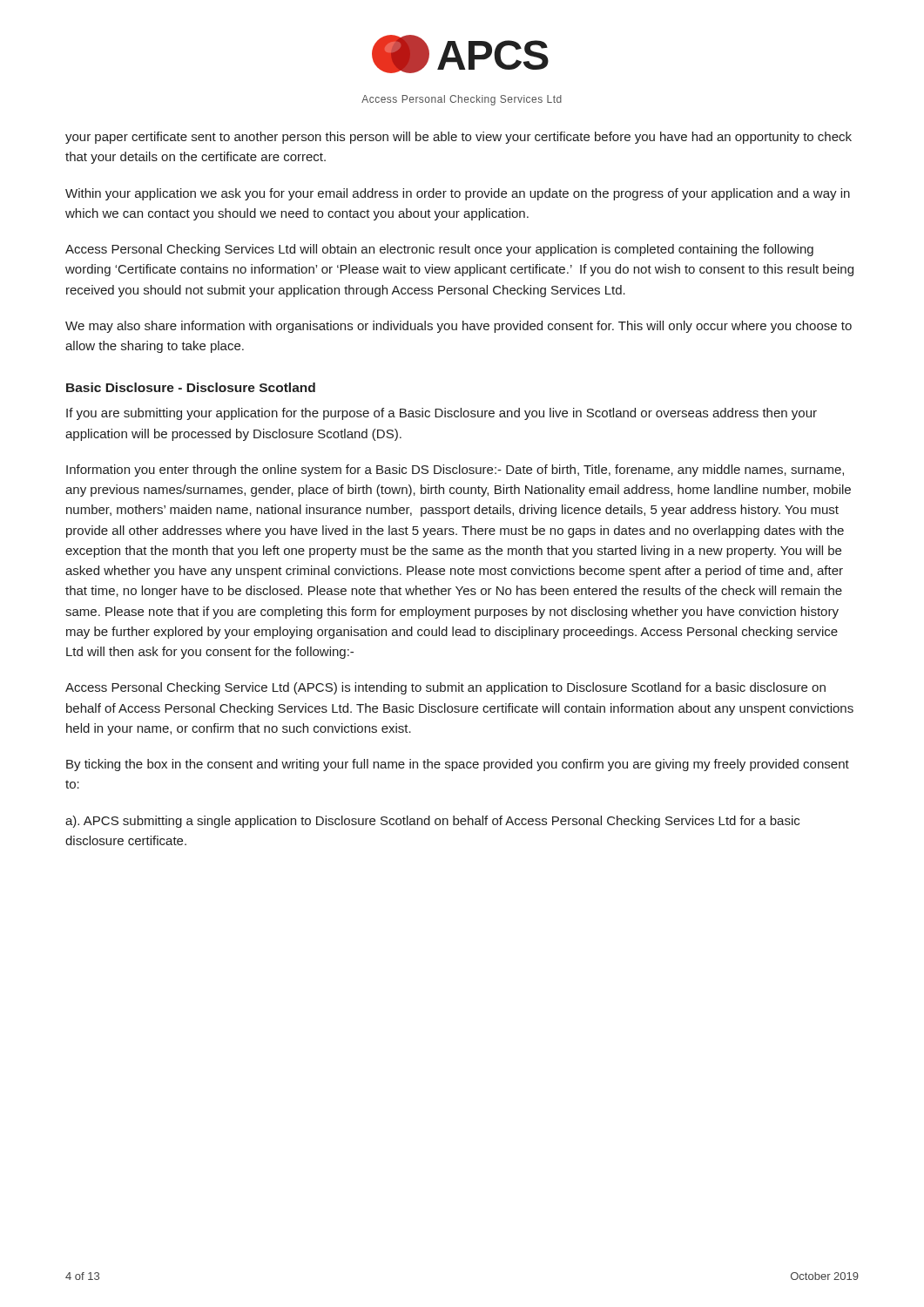The image size is (924, 1307).
Task: Locate the text block that says "By ticking the box in"
Action: 457,774
